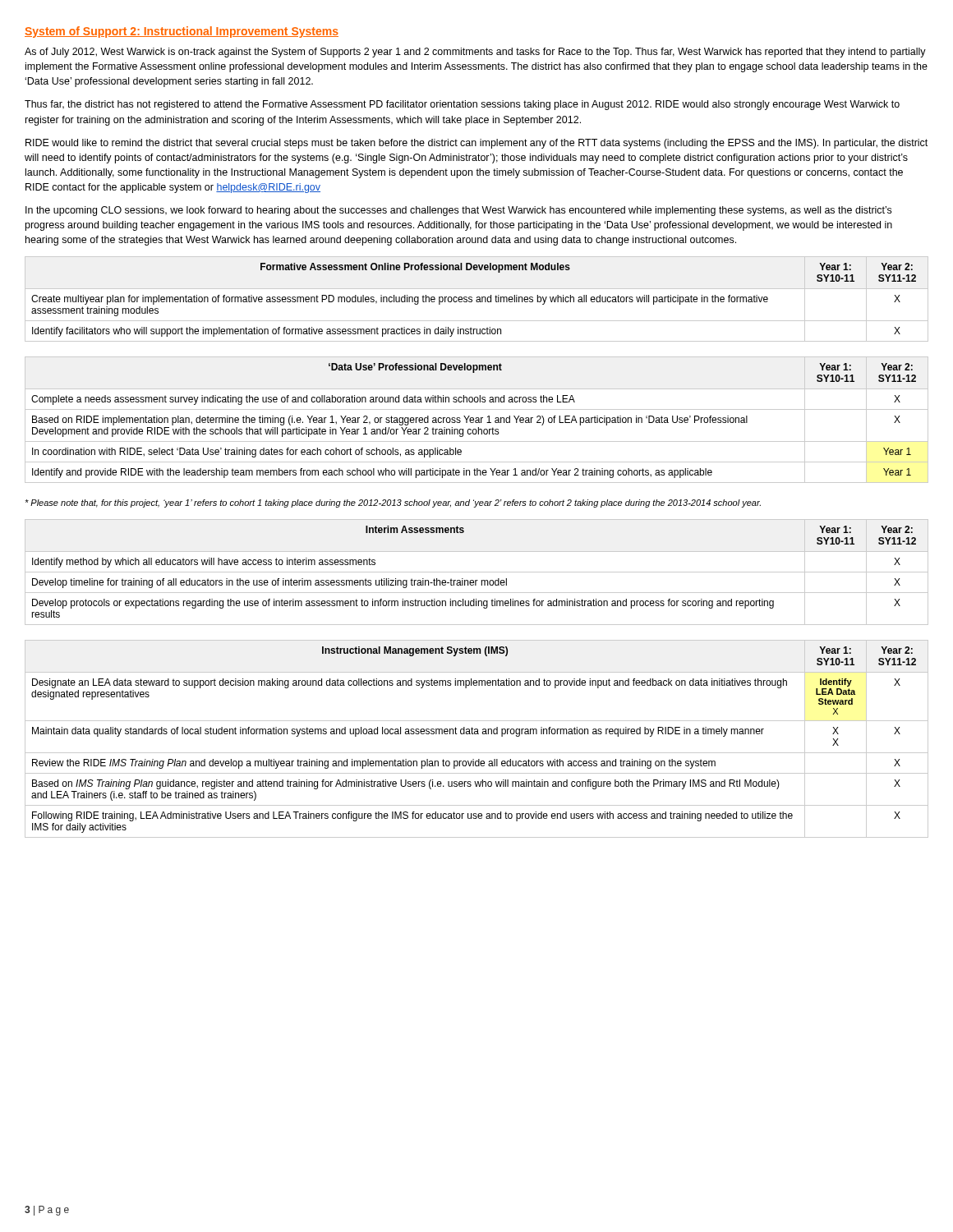
Task: Where is the section header that starts "System of Support"?
Action: pyautogui.click(x=182, y=31)
